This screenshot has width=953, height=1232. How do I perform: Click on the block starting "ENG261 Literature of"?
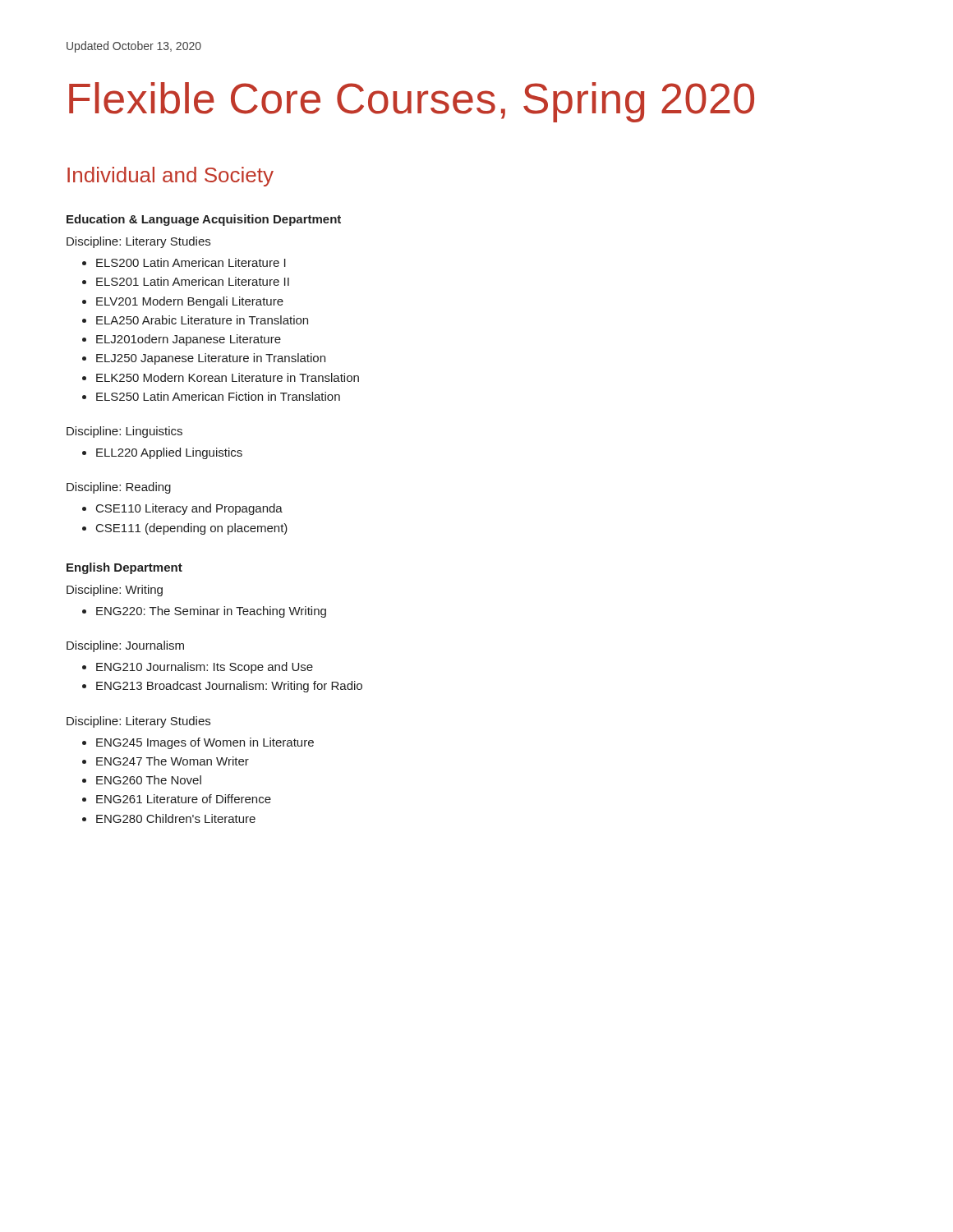183,799
